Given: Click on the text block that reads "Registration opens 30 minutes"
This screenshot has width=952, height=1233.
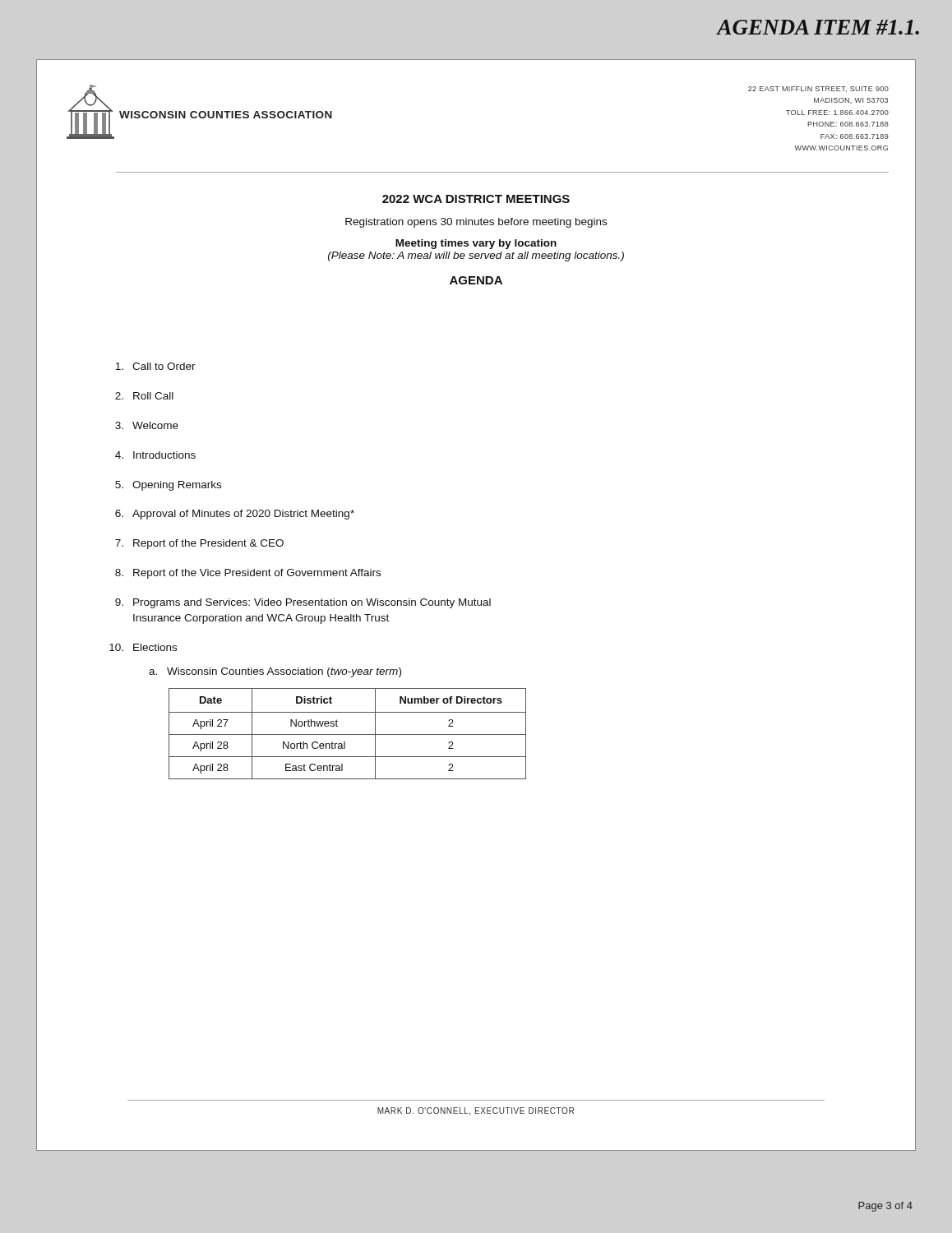Looking at the screenshot, I should pos(476,222).
